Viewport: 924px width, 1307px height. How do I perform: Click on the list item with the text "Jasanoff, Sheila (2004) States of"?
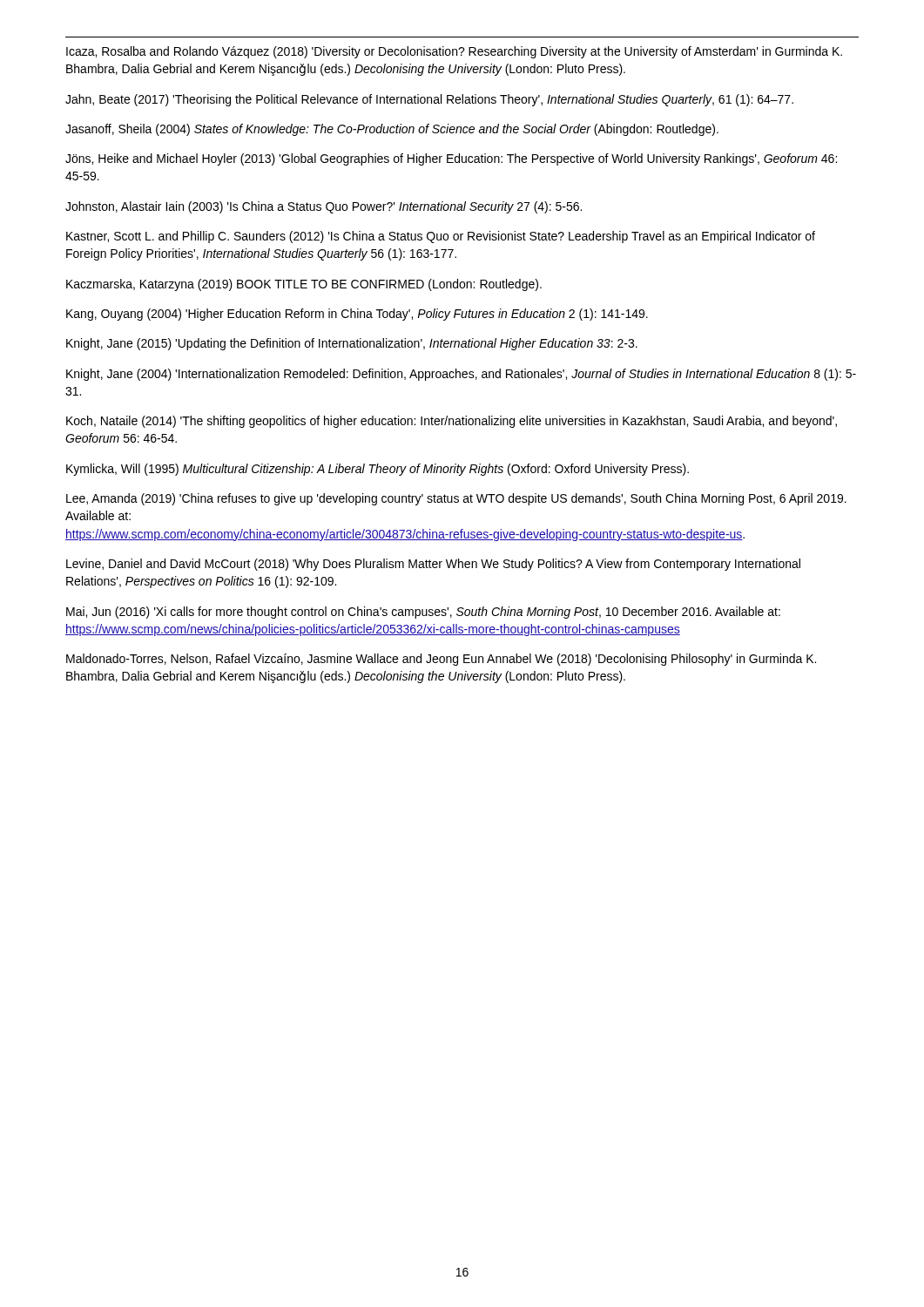click(462, 129)
